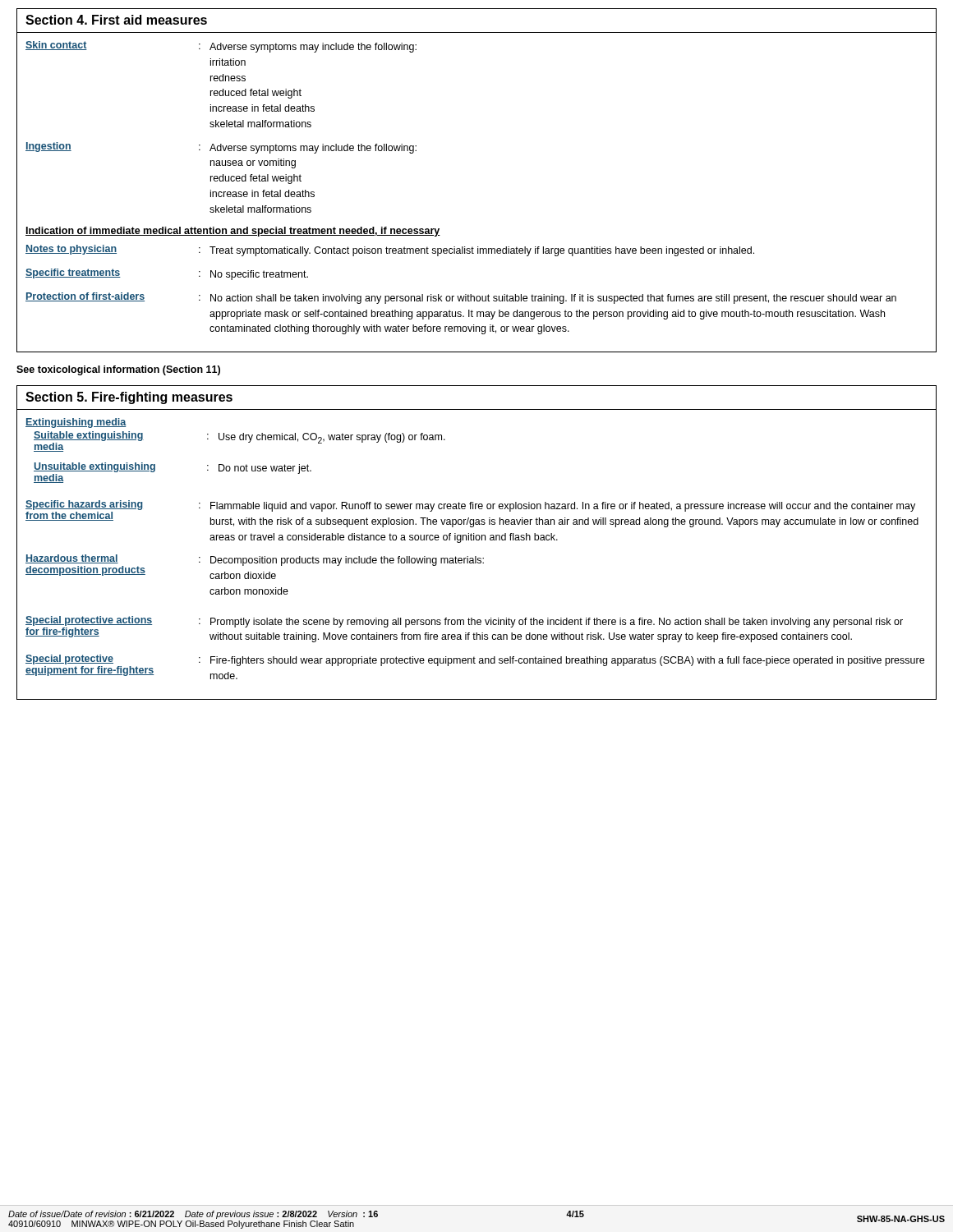953x1232 pixels.
Task: Point to the text block starting "Special protectiveequipment for fire-fighters"
Action: (90, 664)
